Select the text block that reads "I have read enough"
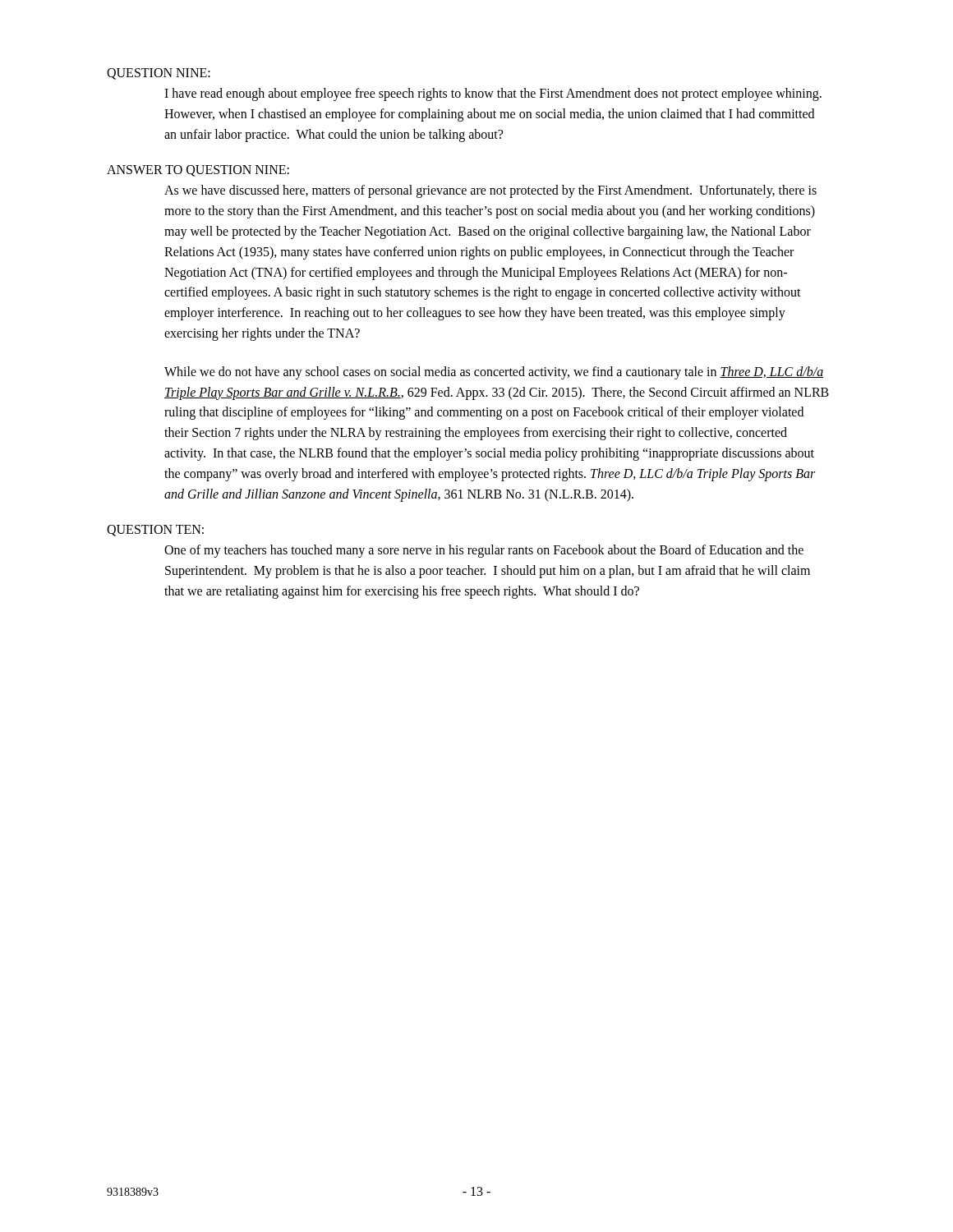Screen dimensions: 1232x953 pyautogui.click(x=495, y=114)
